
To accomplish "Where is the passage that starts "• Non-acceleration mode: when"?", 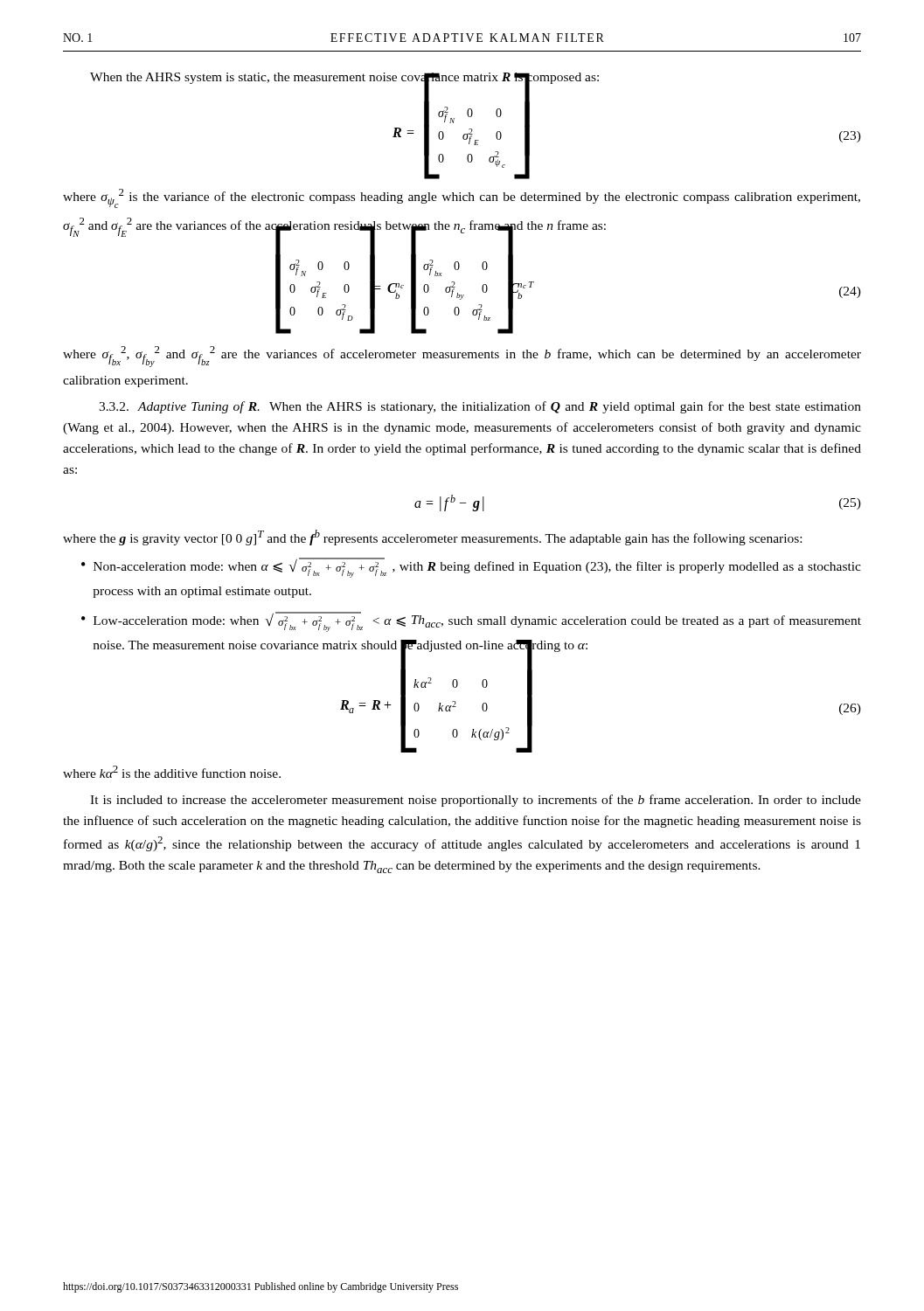I will [x=471, y=577].
